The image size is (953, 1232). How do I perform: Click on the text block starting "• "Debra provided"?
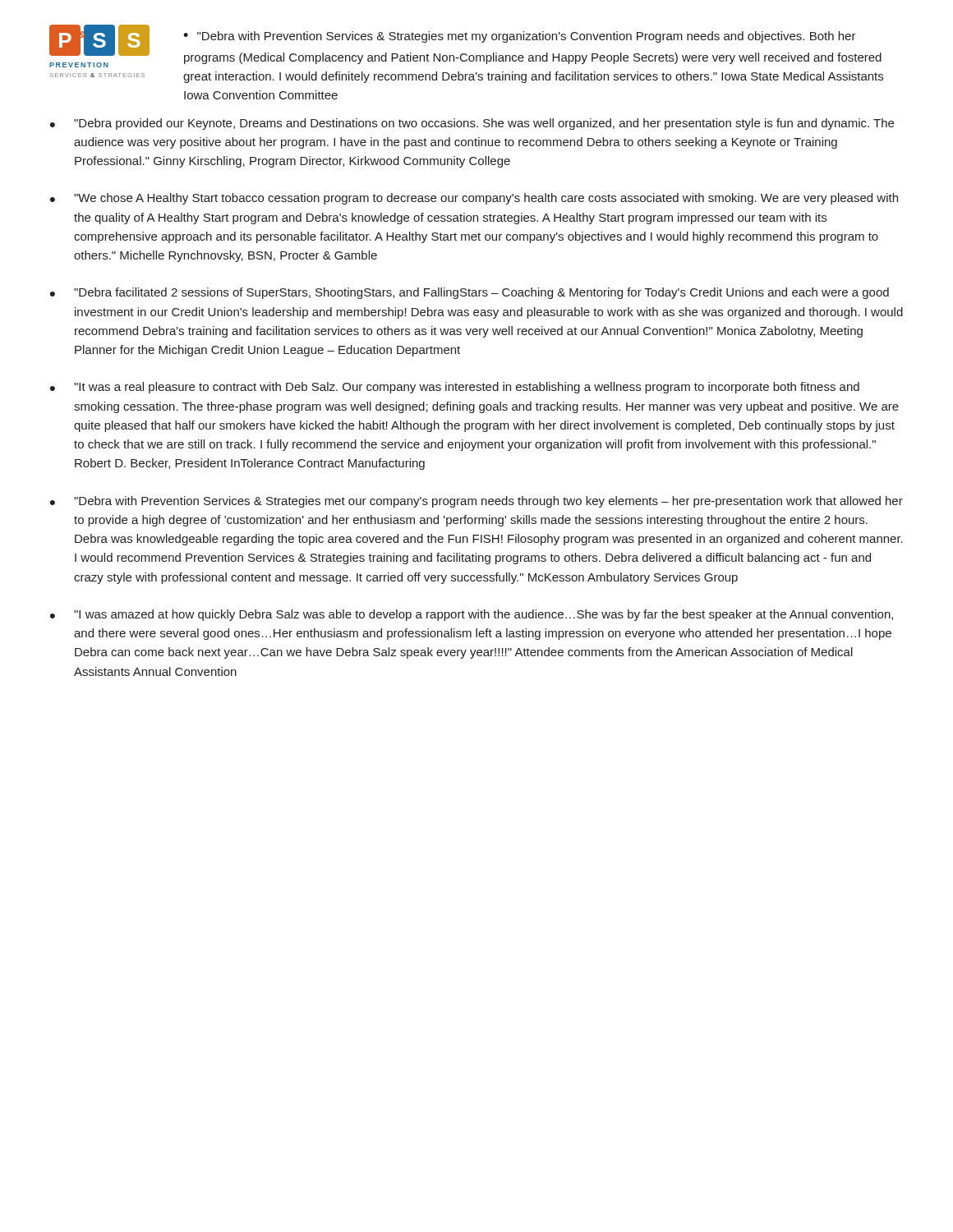(476, 142)
